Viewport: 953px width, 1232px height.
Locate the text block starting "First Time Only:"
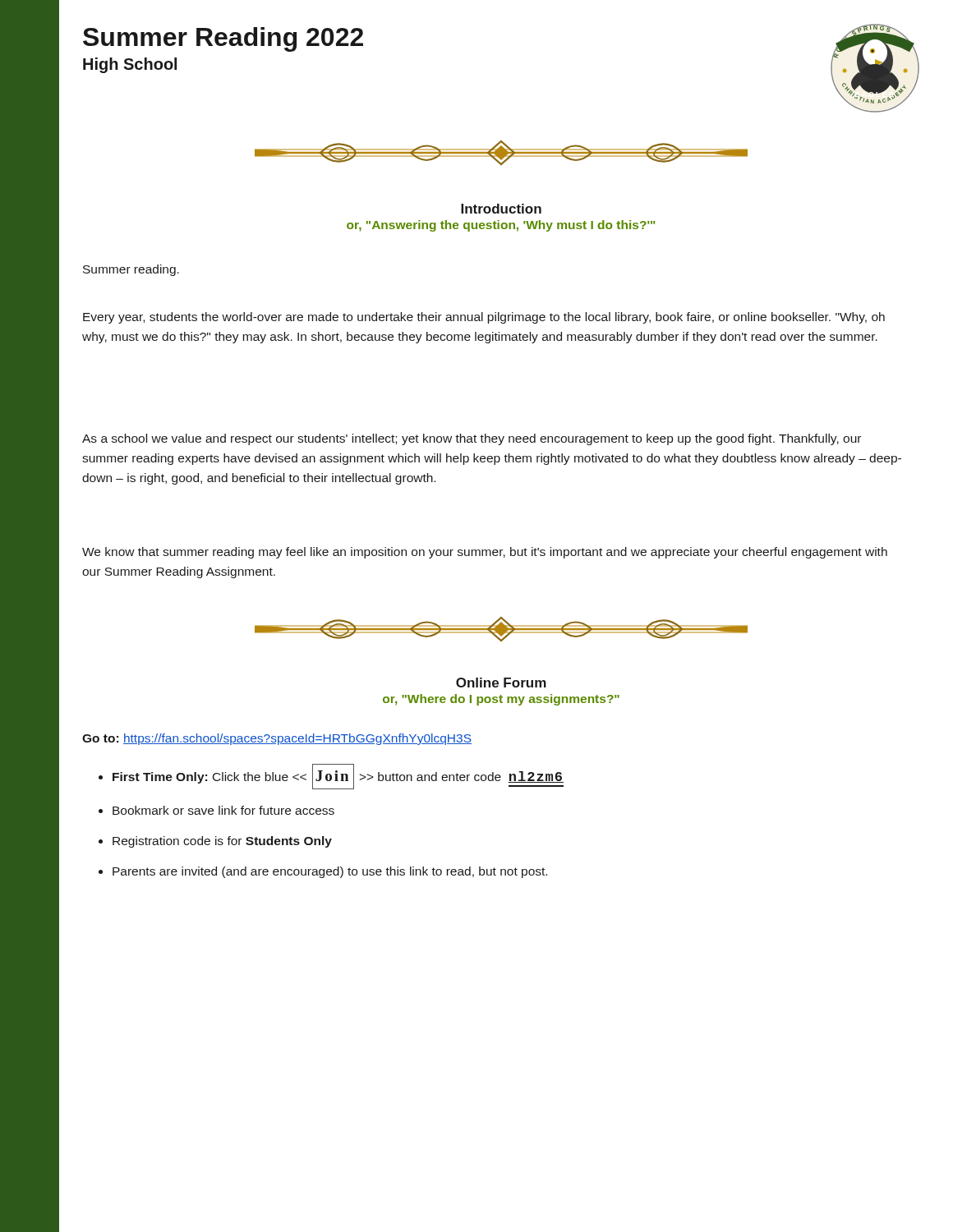click(338, 776)
